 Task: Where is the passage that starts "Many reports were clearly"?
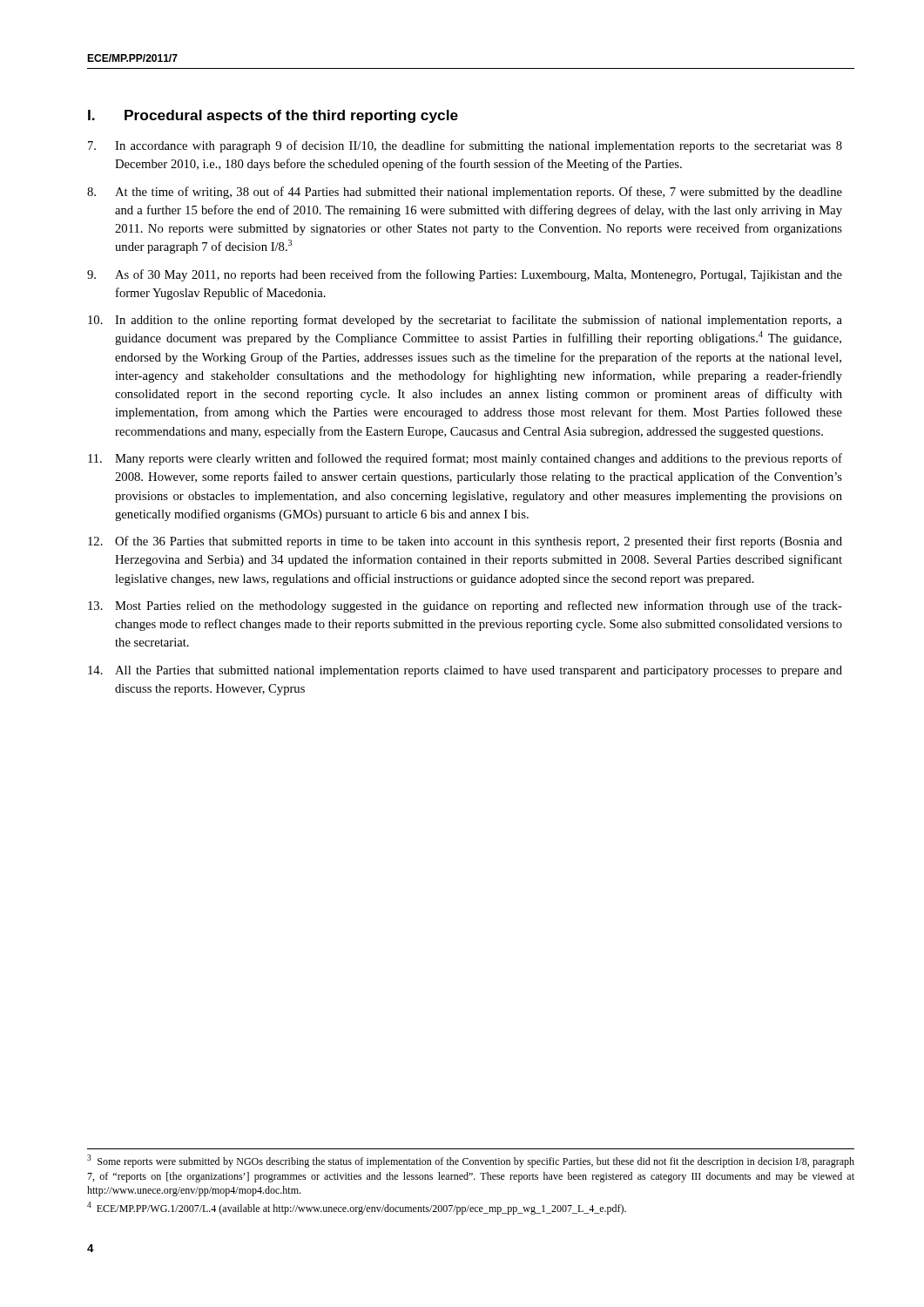(x=465, y=487)
